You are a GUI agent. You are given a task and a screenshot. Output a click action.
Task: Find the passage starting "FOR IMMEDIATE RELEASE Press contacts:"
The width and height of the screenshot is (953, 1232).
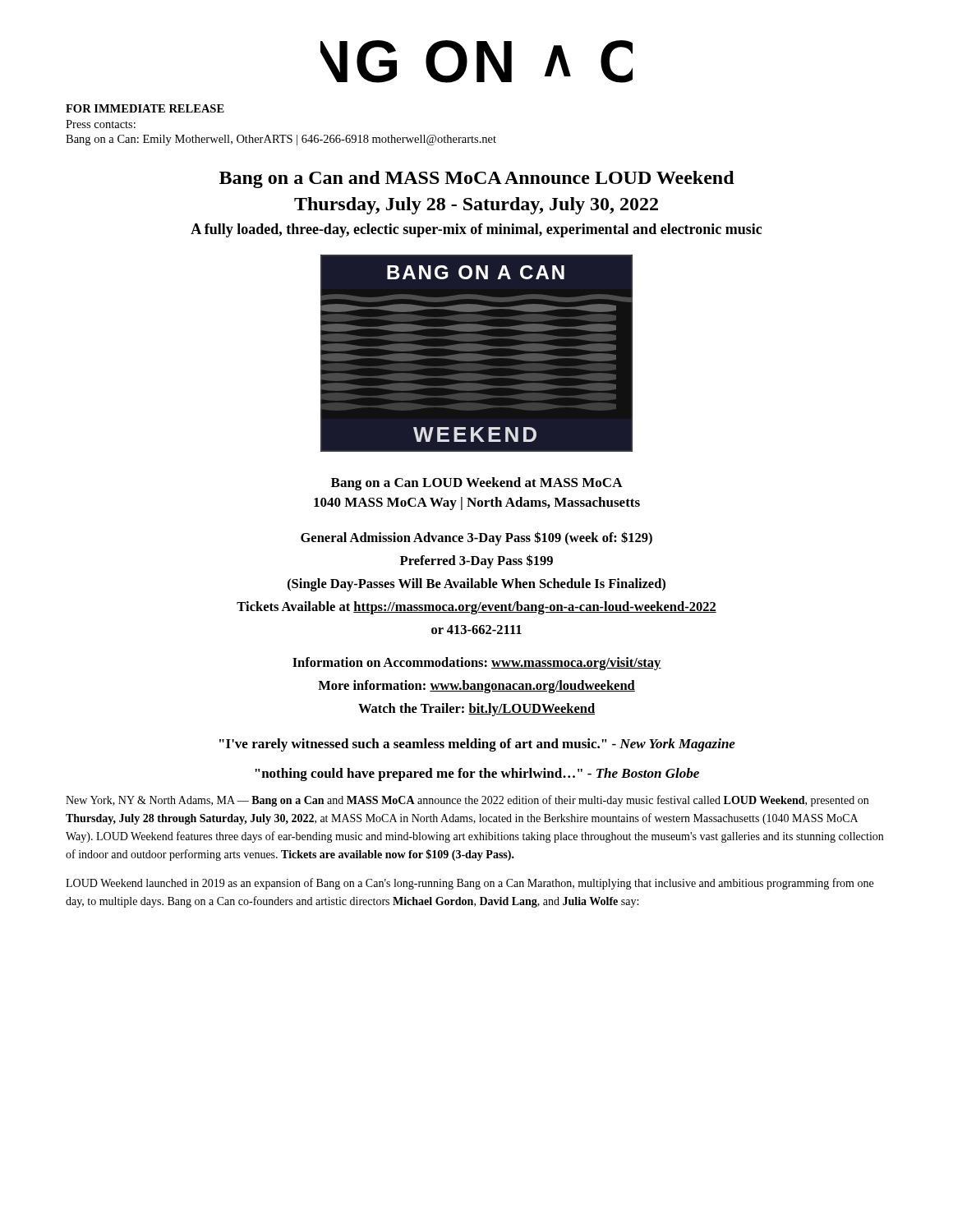click(145, 108)
